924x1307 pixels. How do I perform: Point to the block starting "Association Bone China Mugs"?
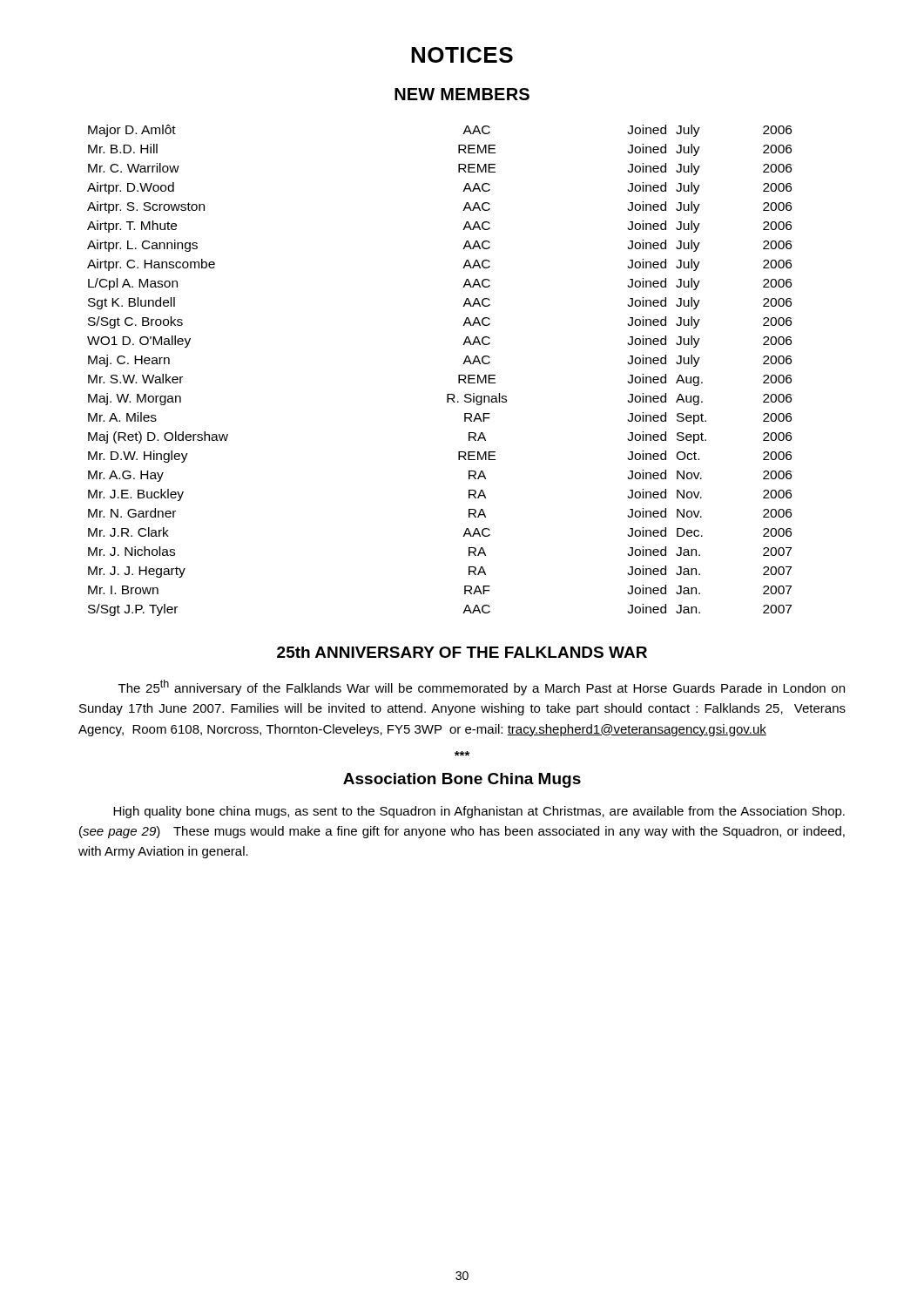point(462,778)
